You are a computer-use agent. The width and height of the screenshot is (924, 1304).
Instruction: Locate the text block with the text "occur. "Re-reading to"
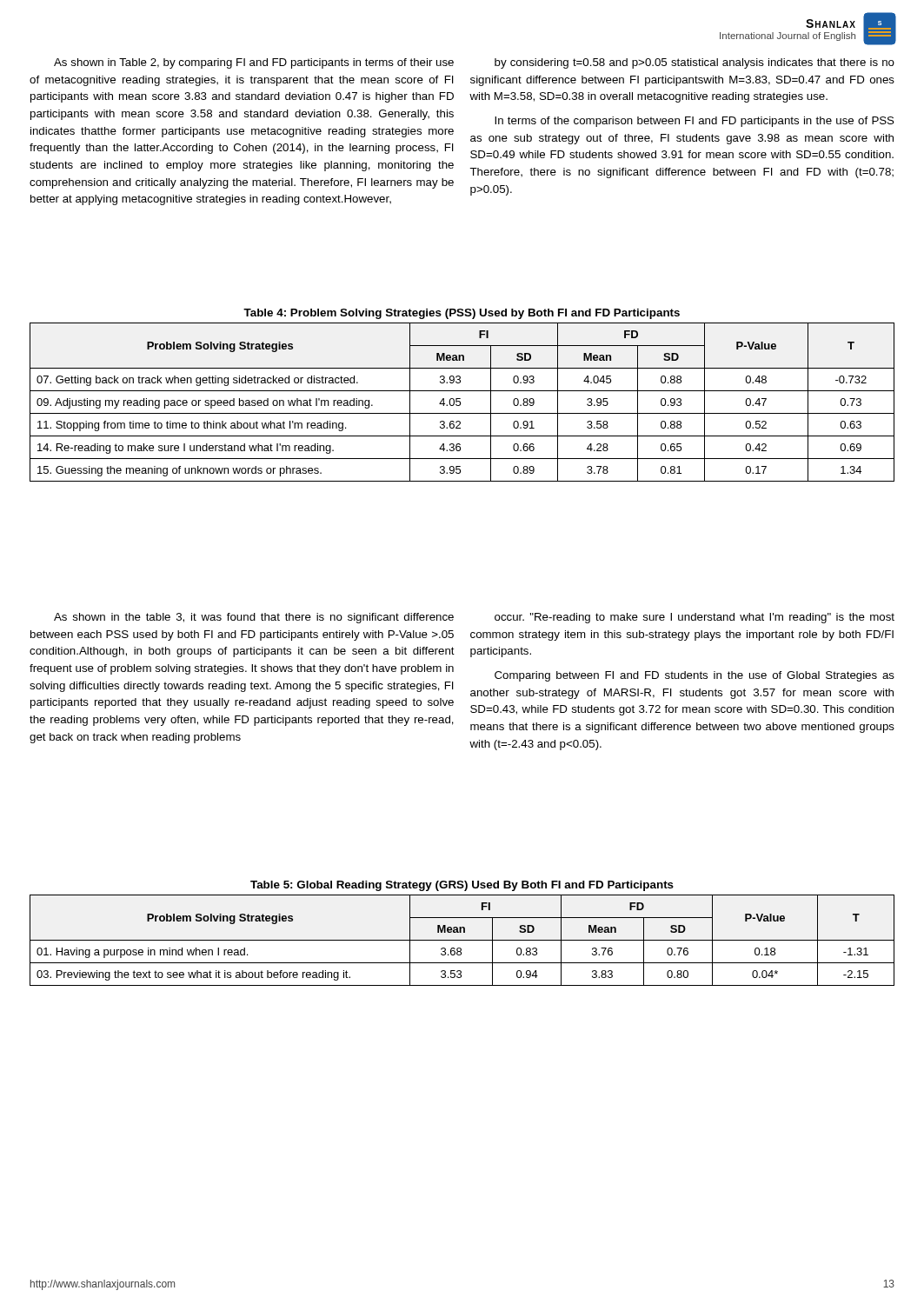tap(682, 680)
